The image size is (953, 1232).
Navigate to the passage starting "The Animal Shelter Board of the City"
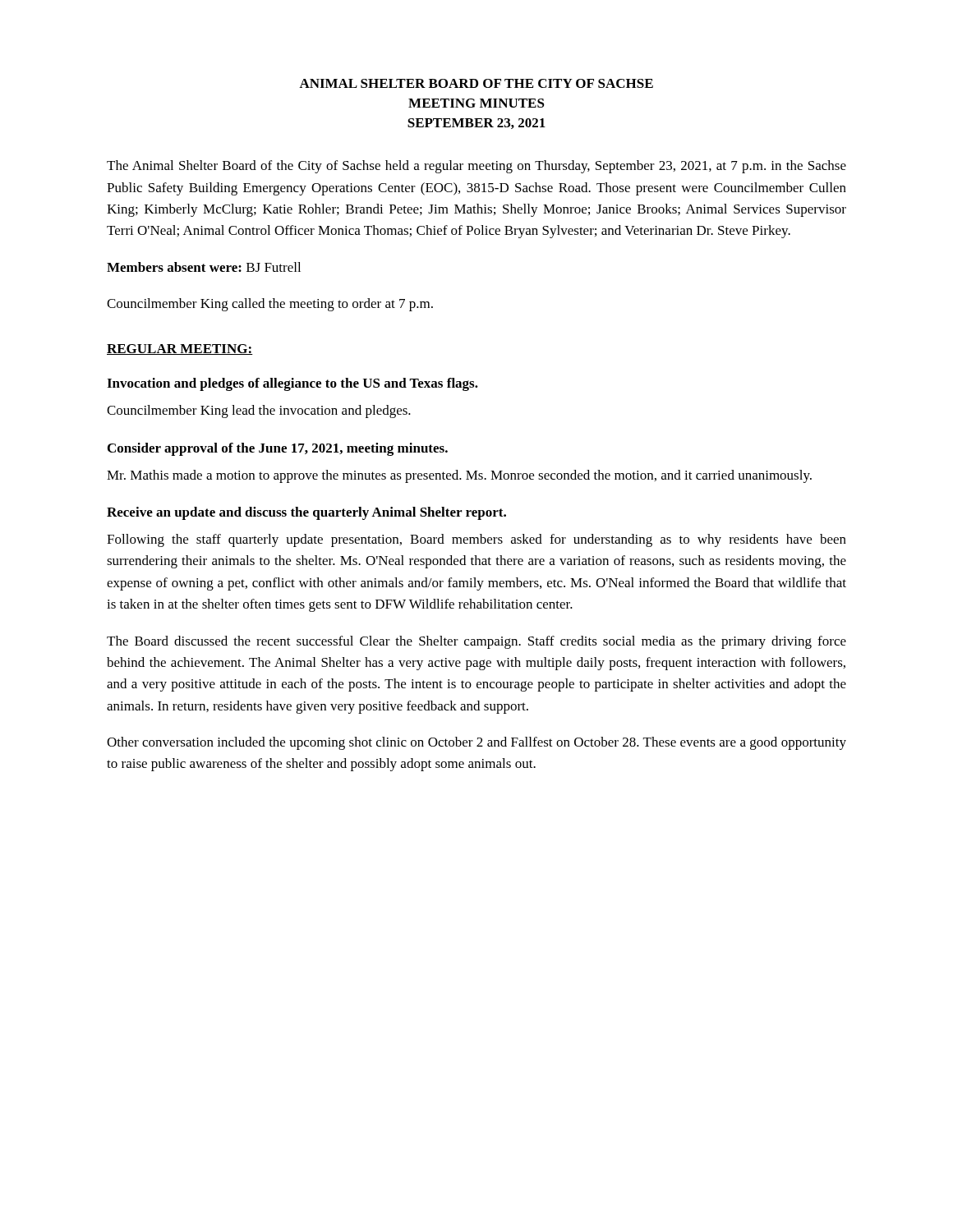(476, 198)
